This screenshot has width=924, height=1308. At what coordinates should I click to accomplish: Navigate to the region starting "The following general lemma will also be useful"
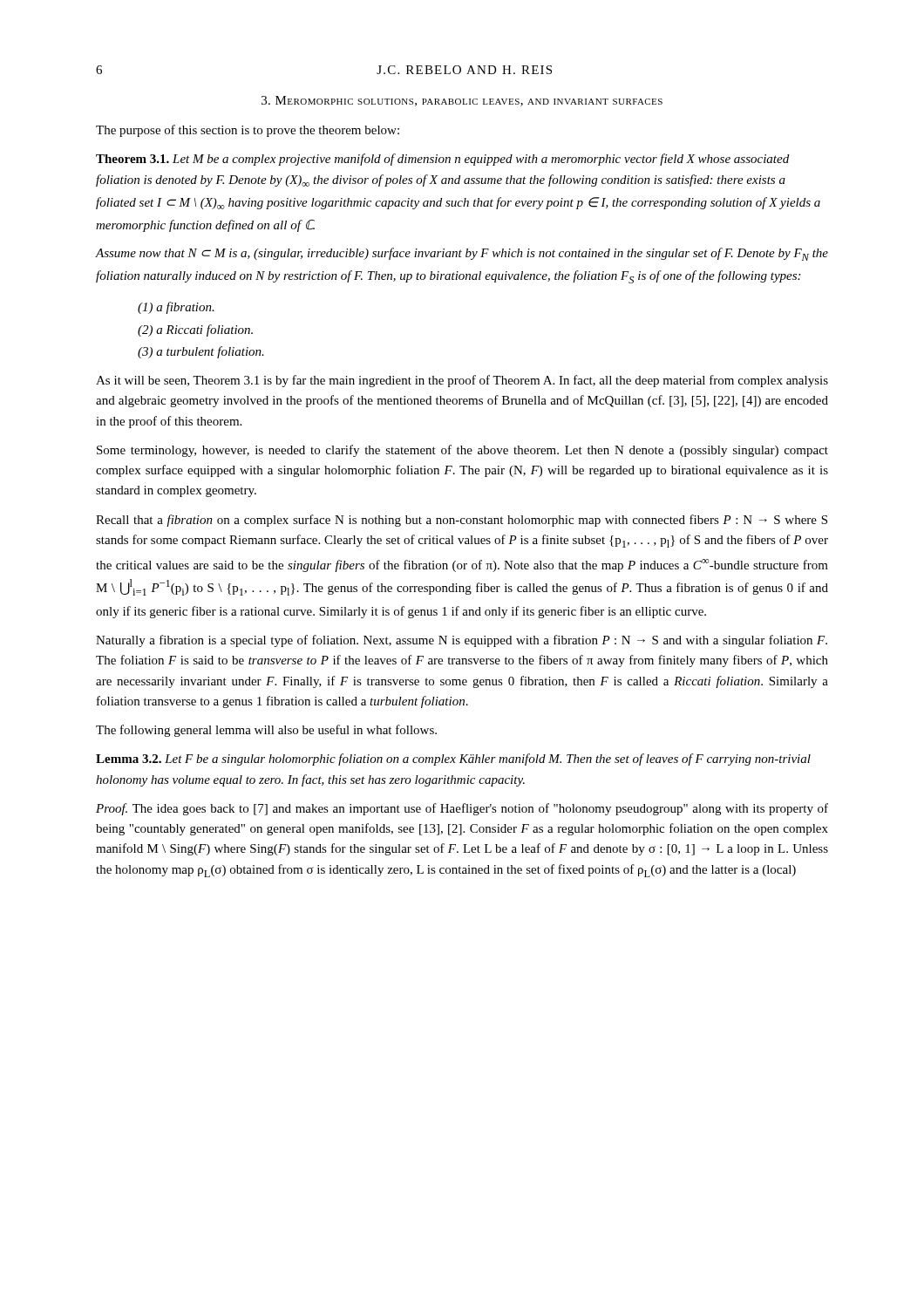[267, 730]
